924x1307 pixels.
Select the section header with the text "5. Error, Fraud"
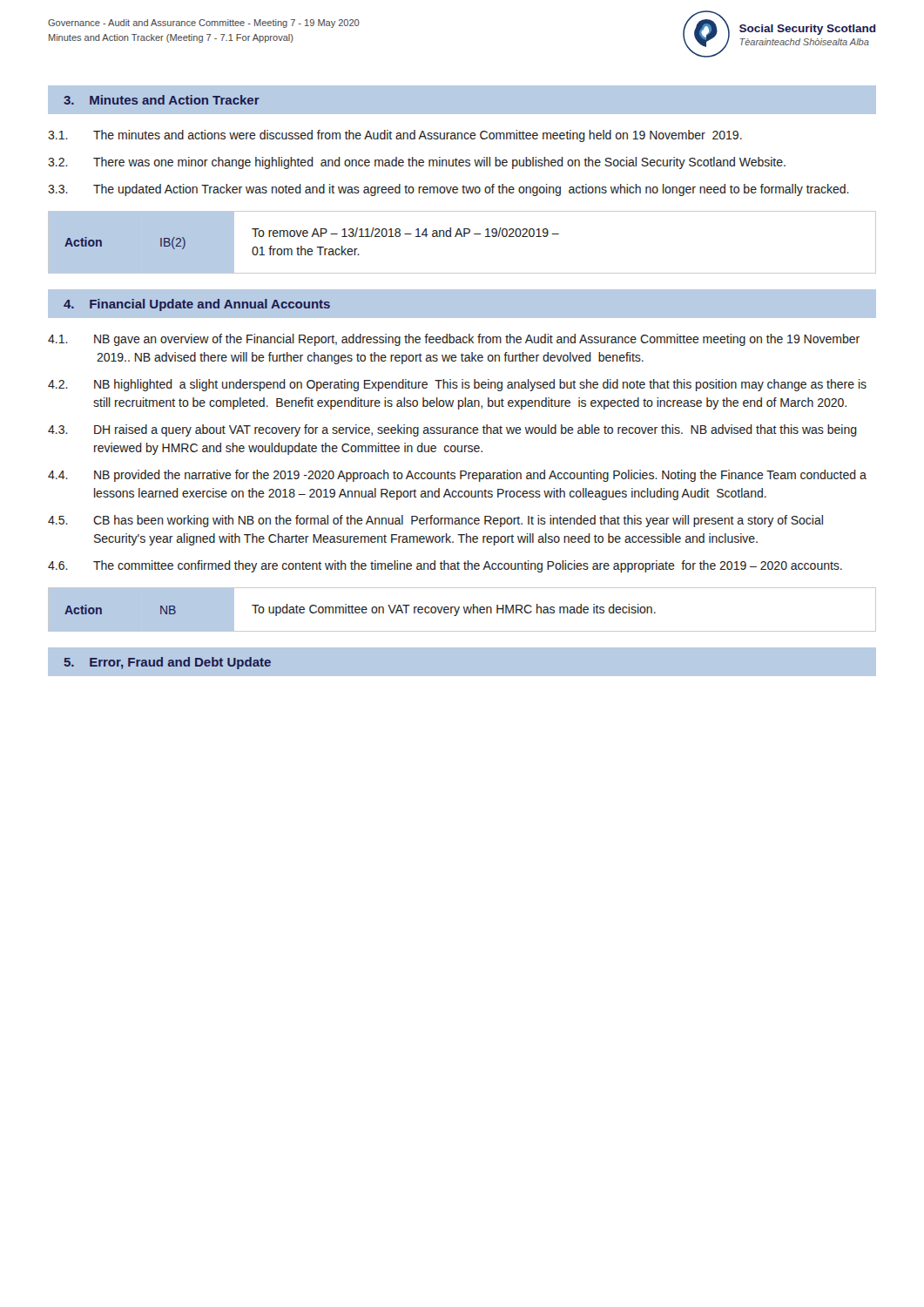tap(167, 662)
